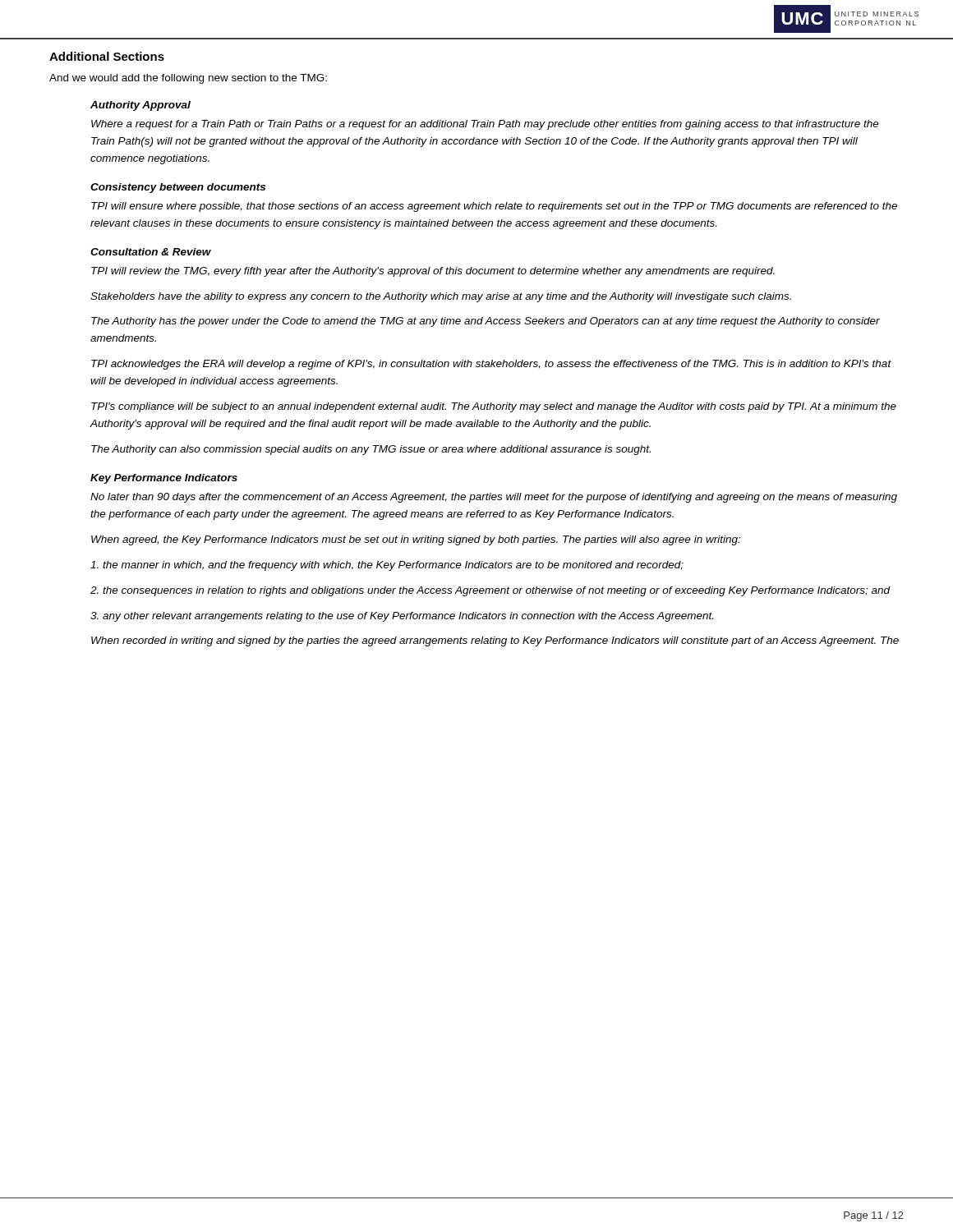Where is the passage that starts "the manner in which,"?

point(387,564)
